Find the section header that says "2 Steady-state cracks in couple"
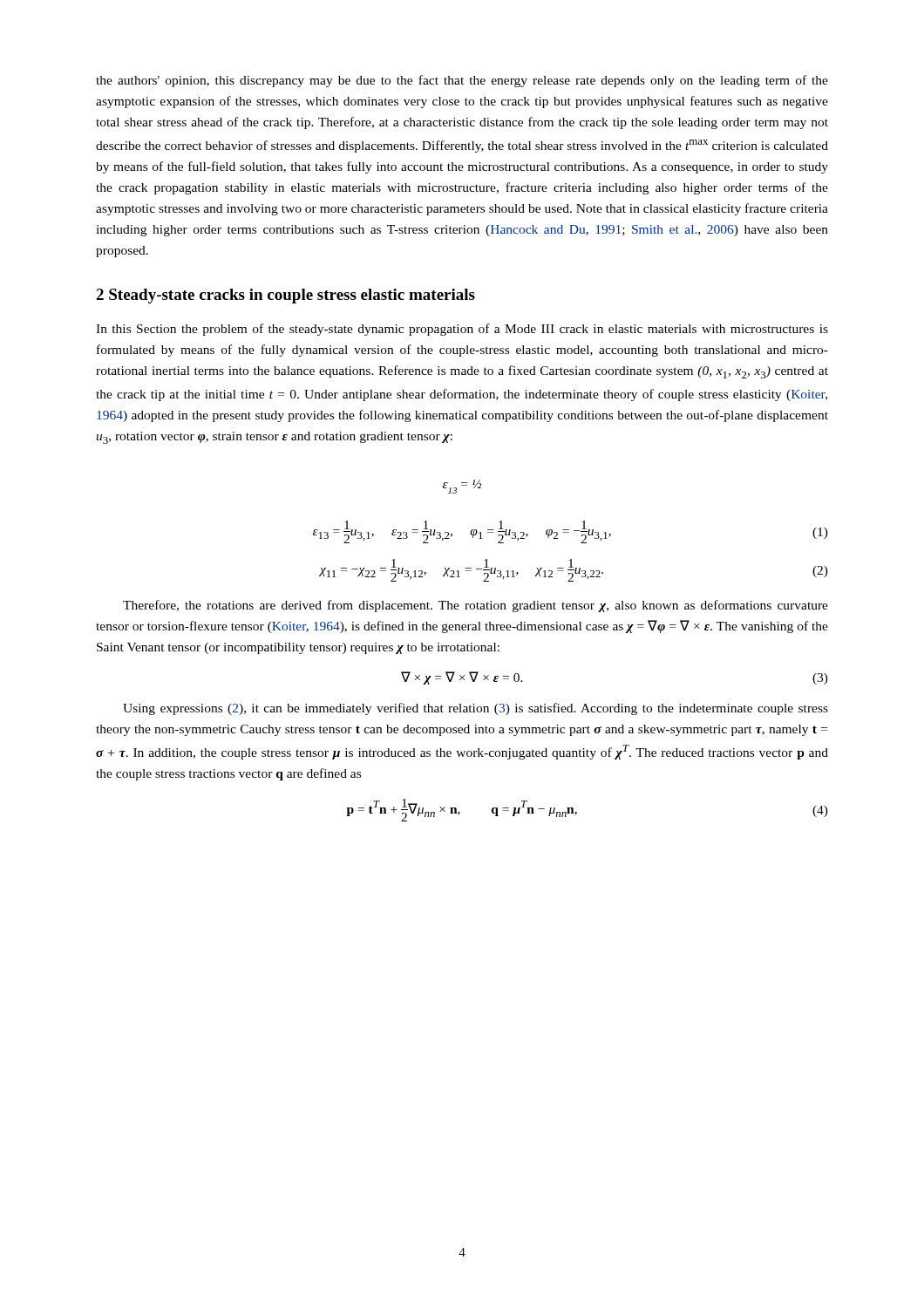 286,295
